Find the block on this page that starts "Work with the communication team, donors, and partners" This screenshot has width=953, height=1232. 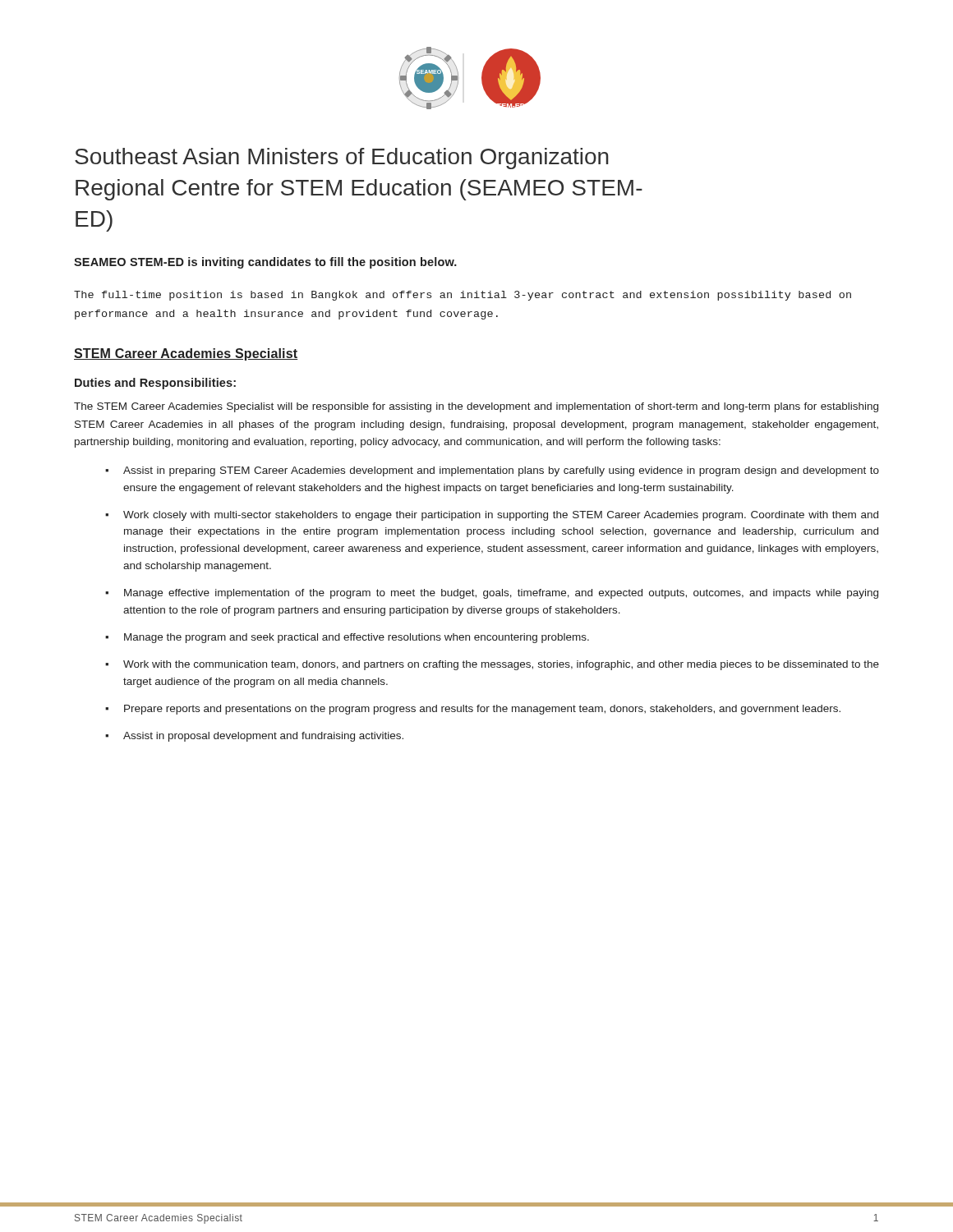click(x=501, y=673)
